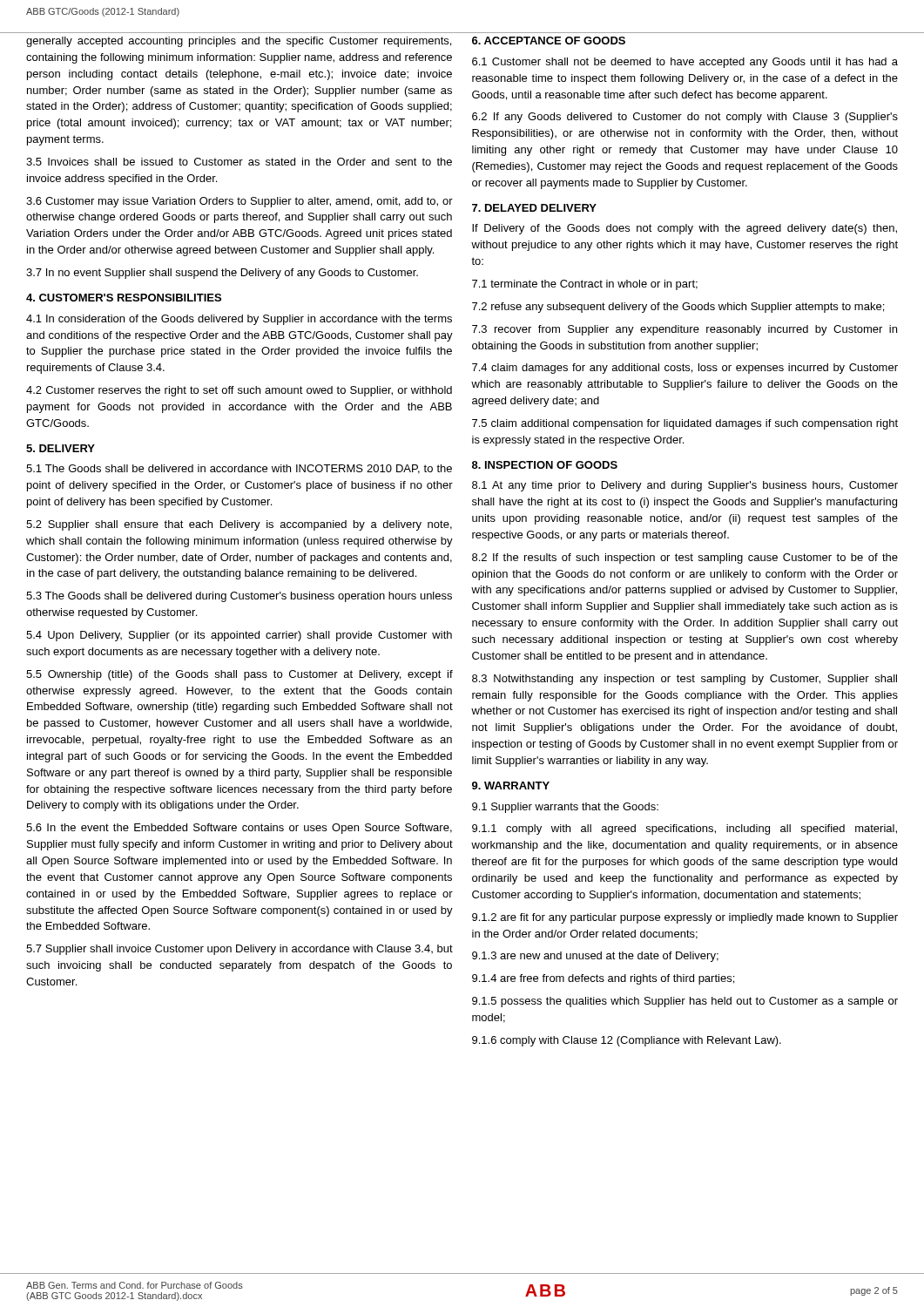Point to the region starting "1.3 are new and unused at the date"
924x1307 pixels.
pyautogui.click(x=685, y=957)
